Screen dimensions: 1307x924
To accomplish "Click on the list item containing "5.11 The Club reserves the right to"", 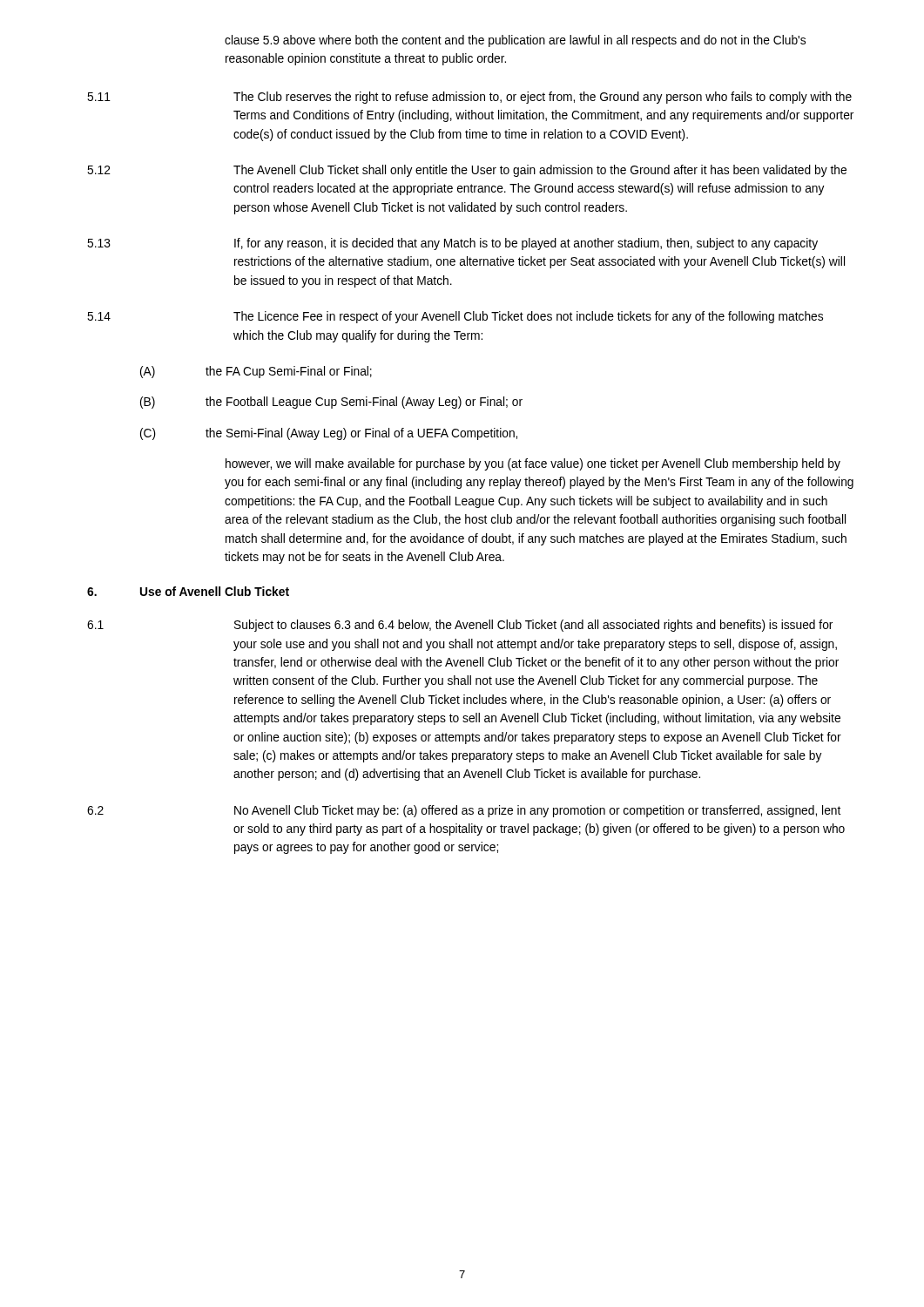I will coord(471,116).
